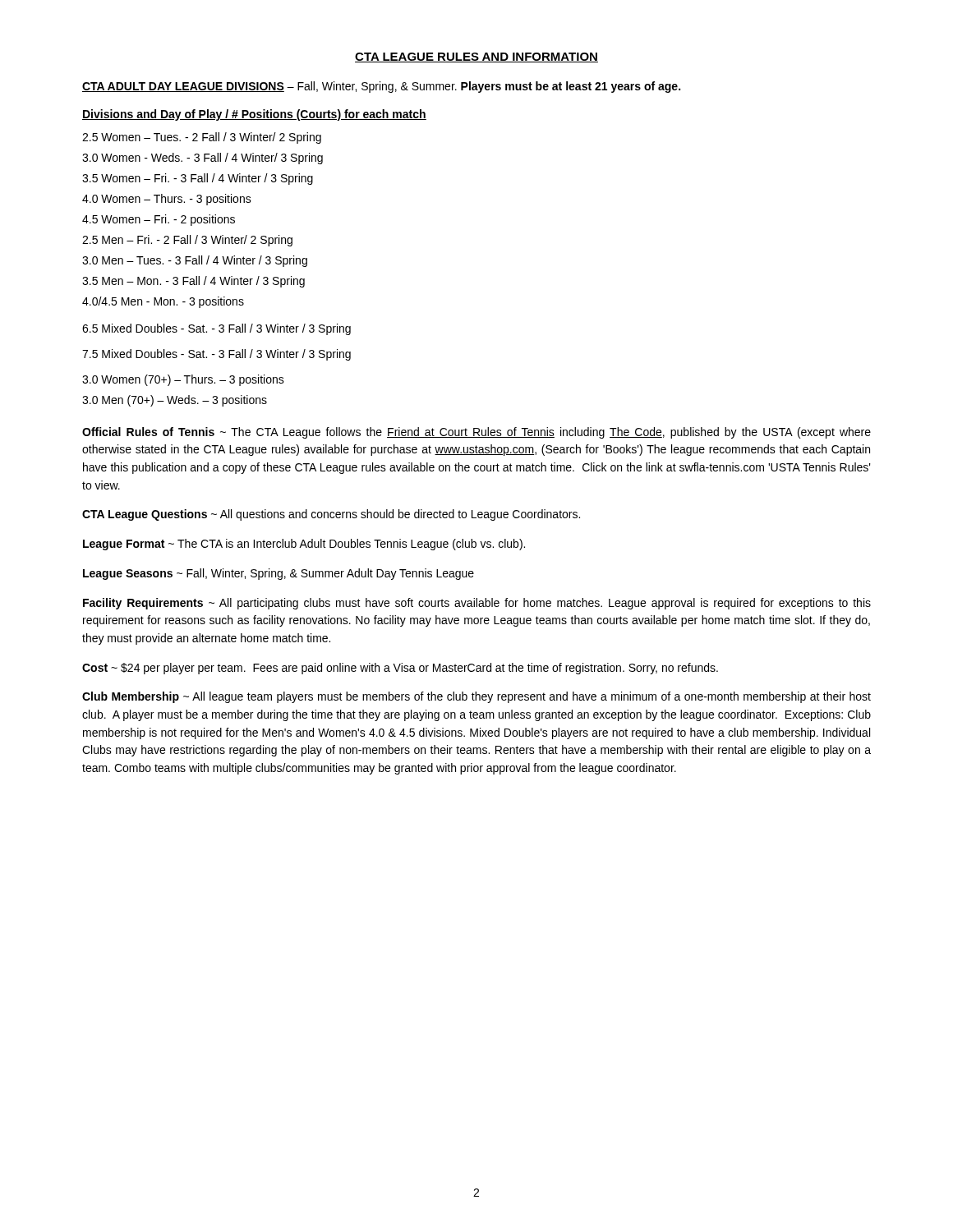Screen dimensions: 1232x953
Task: Click on the list item that says "3.0 Women (70+) – Thurs. –"
Action: point(183,379)
